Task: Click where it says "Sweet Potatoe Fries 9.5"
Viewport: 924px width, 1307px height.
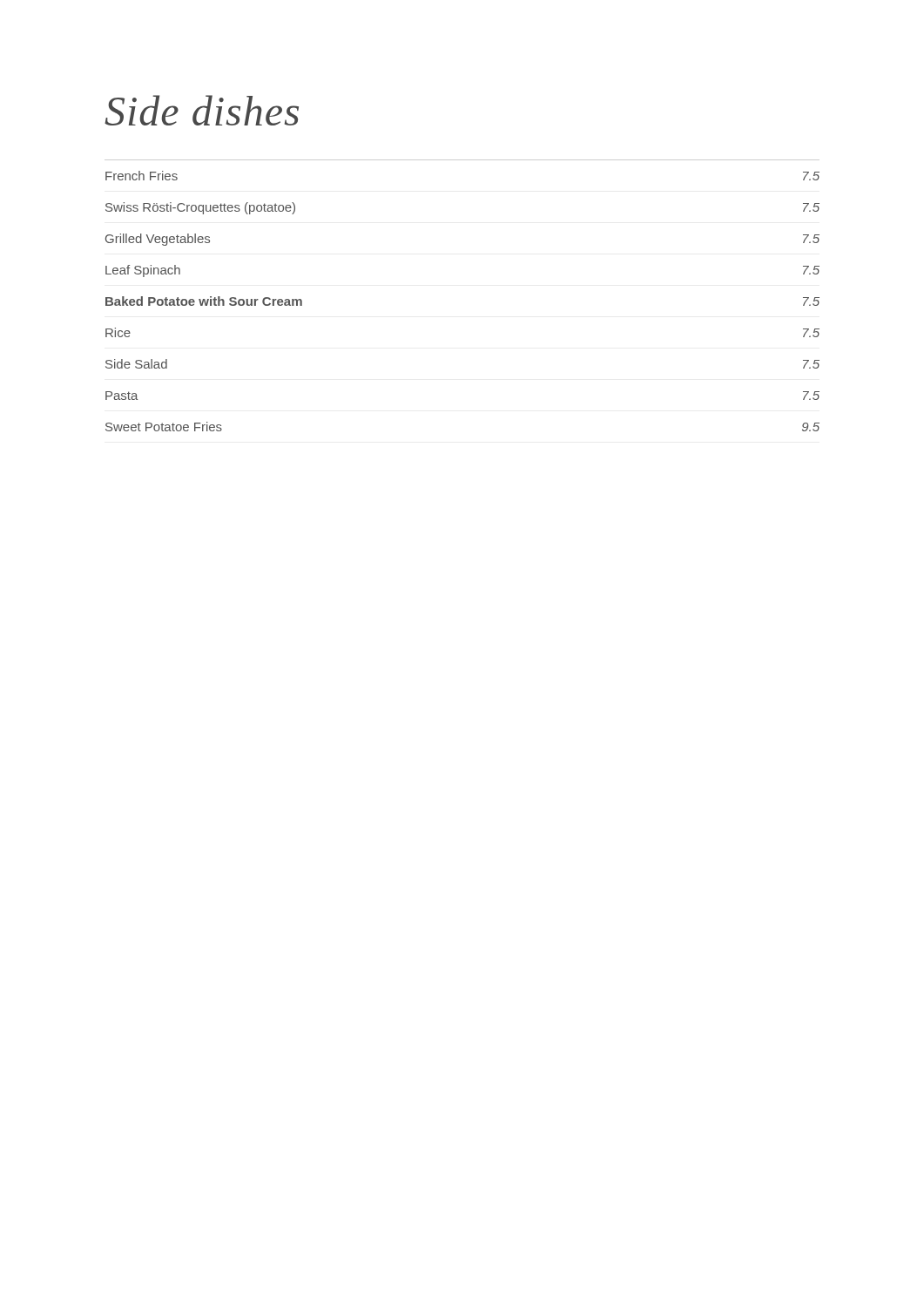Action: (159, 427)
